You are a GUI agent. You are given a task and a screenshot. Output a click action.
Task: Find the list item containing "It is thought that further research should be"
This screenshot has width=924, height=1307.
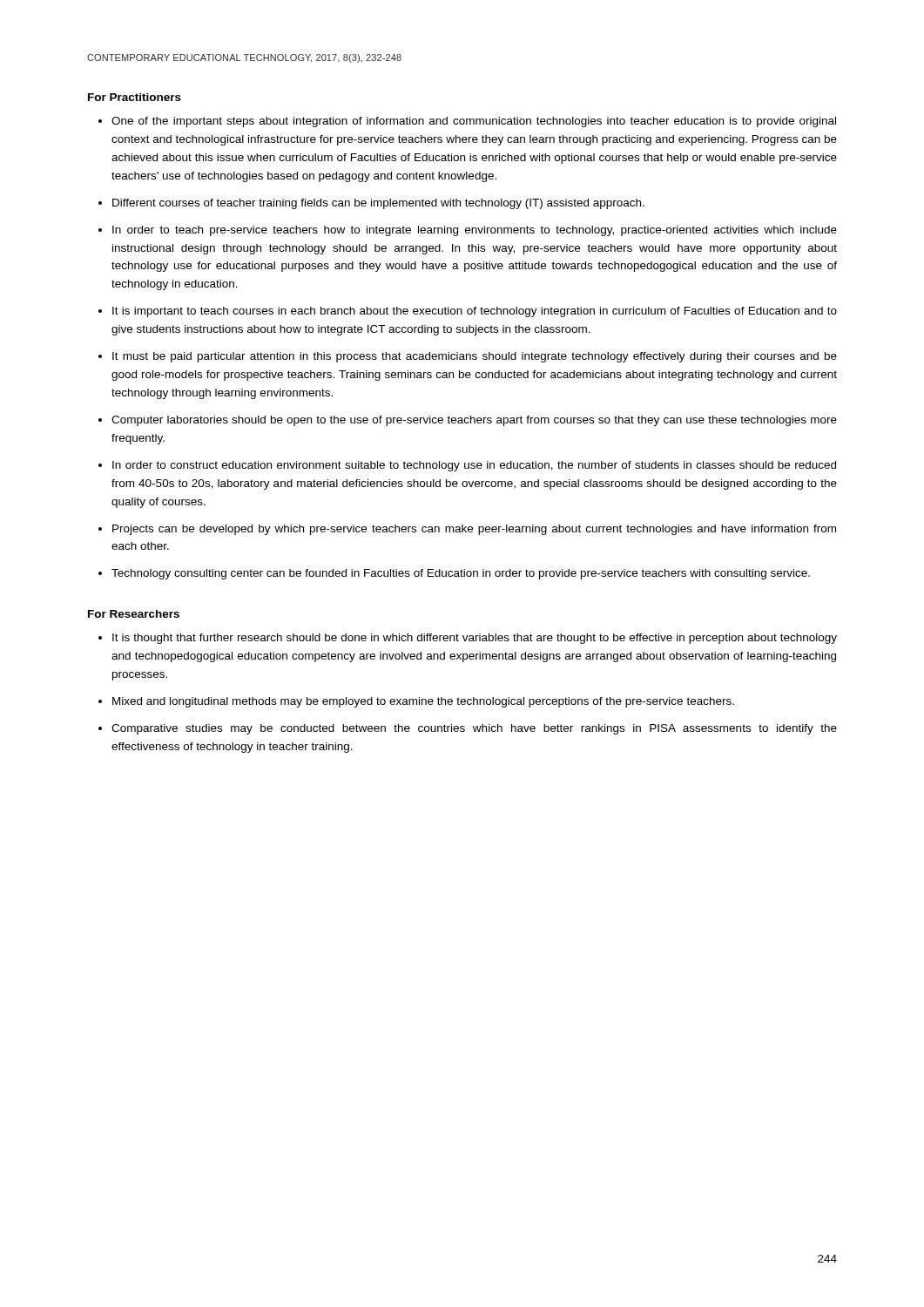coord(474,656)
